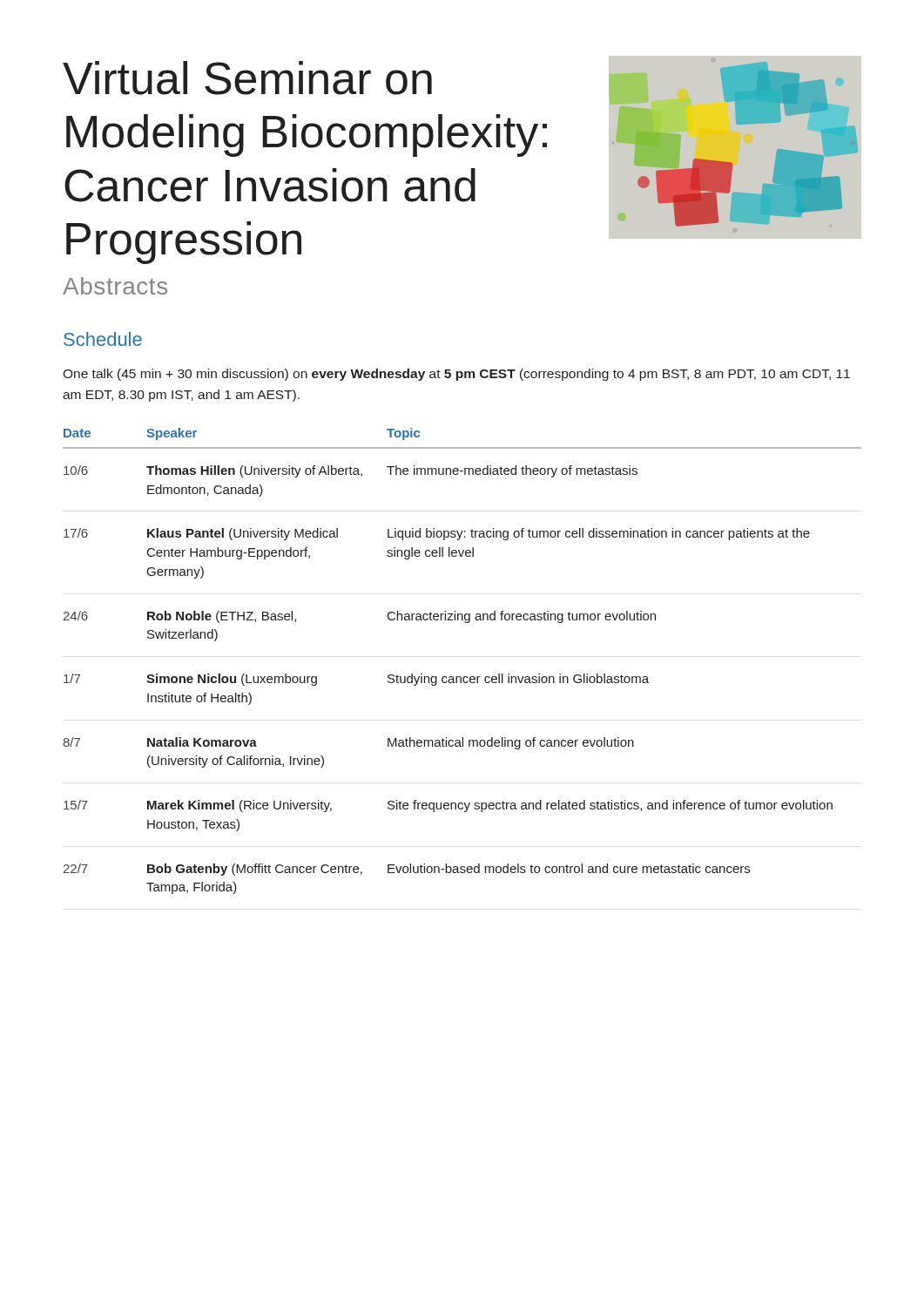Select the element starting "One talk (45"
The width and height of the screenshot is (924, 1307).
(x=457, y=384)
